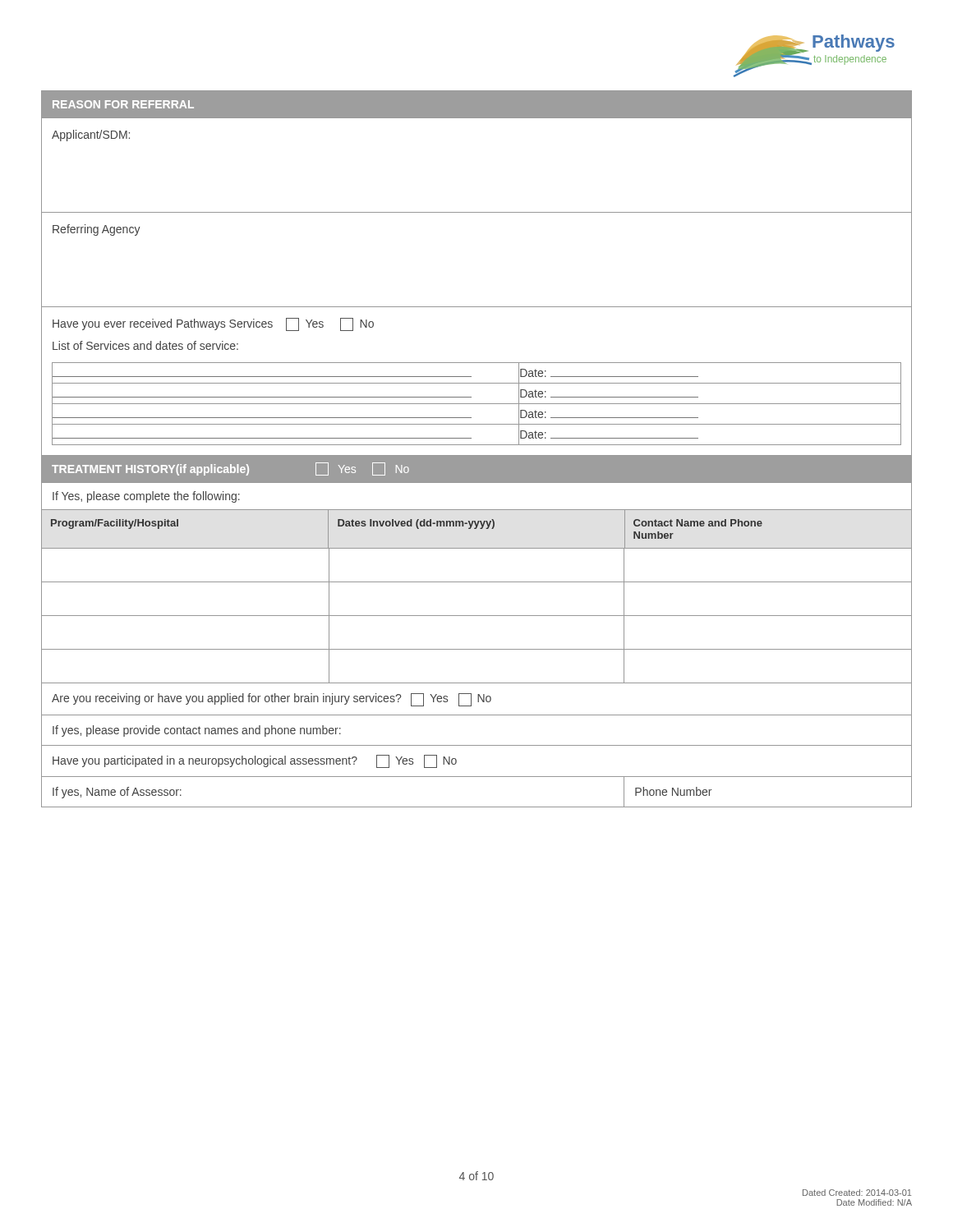Find the table
This screenshot has height=1232, width=953.
(476, 678)
